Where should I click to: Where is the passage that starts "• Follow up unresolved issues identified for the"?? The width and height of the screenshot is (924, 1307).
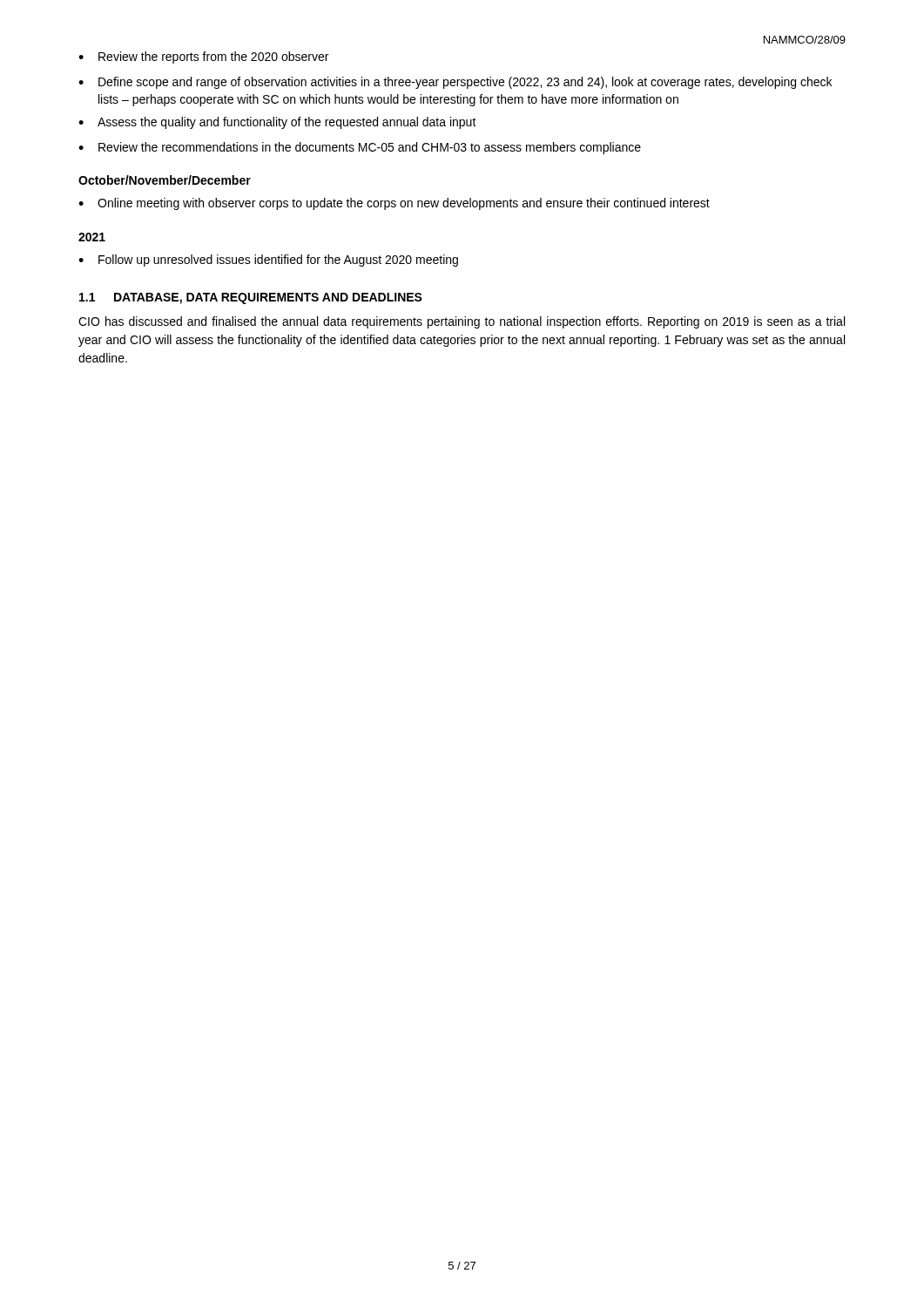tap(462, 261)
